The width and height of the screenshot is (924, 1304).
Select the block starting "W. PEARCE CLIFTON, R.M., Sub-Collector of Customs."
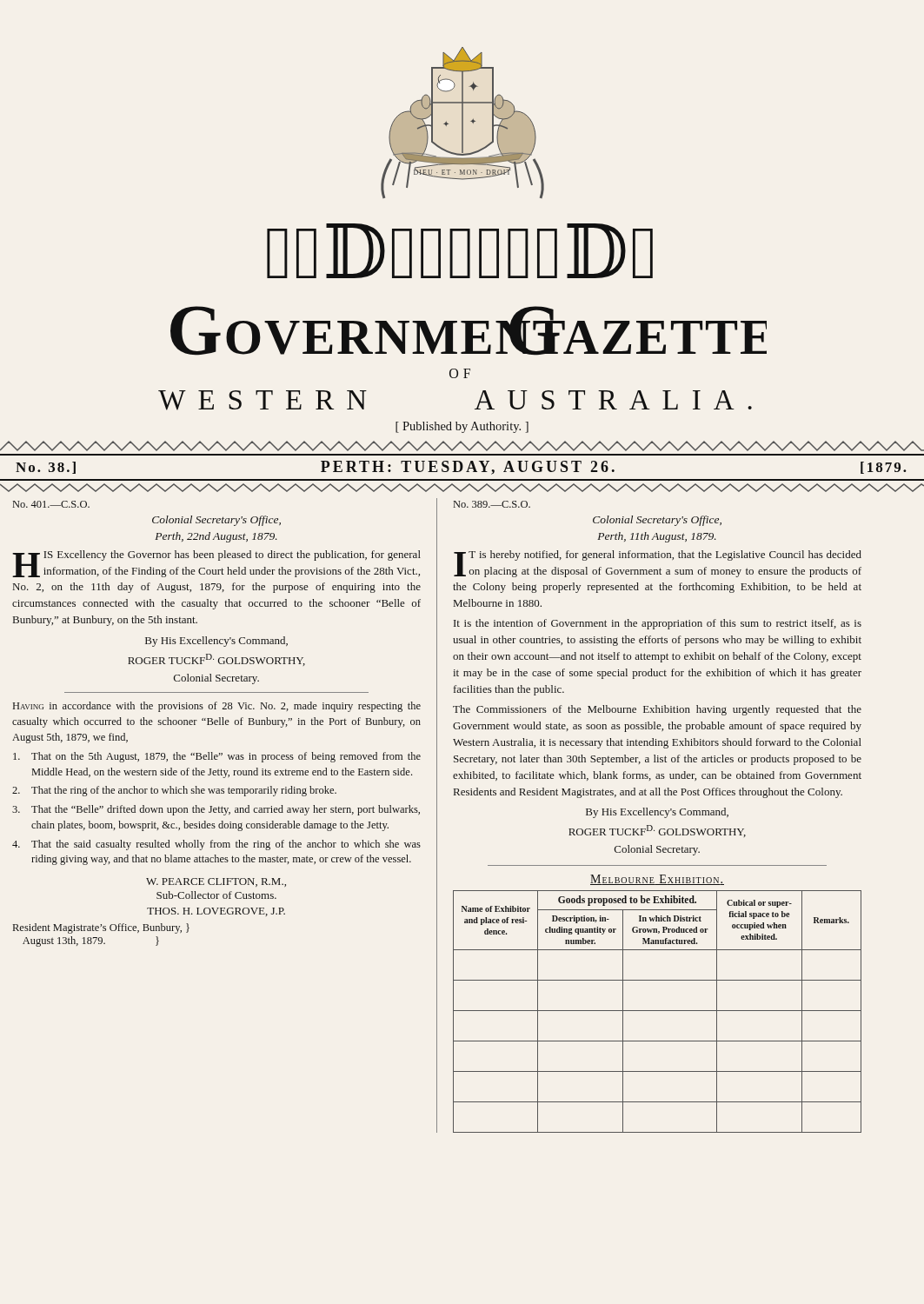(x=216, y=888)
